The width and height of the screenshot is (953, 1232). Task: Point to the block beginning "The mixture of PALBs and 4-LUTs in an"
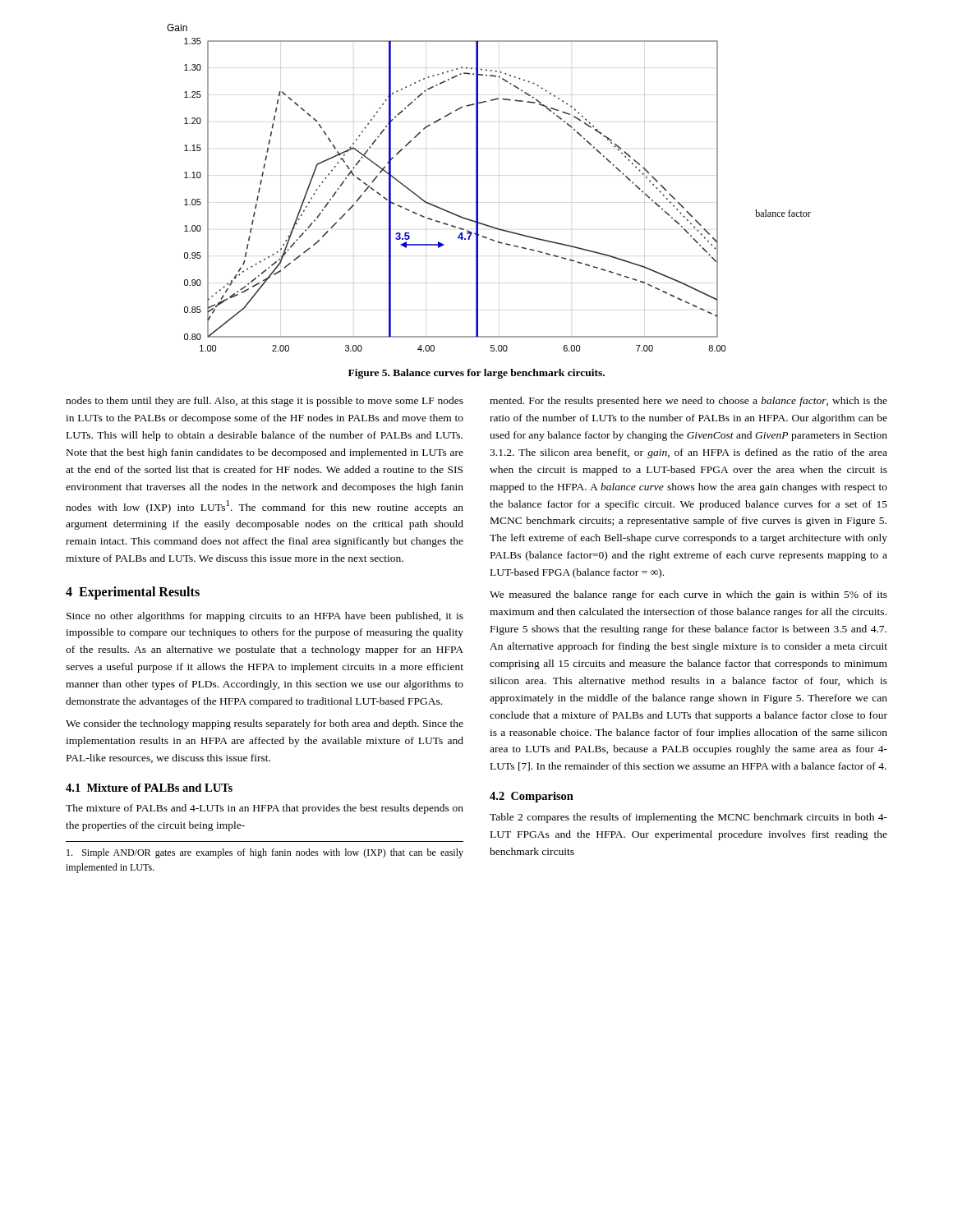[x=265, y=817]
